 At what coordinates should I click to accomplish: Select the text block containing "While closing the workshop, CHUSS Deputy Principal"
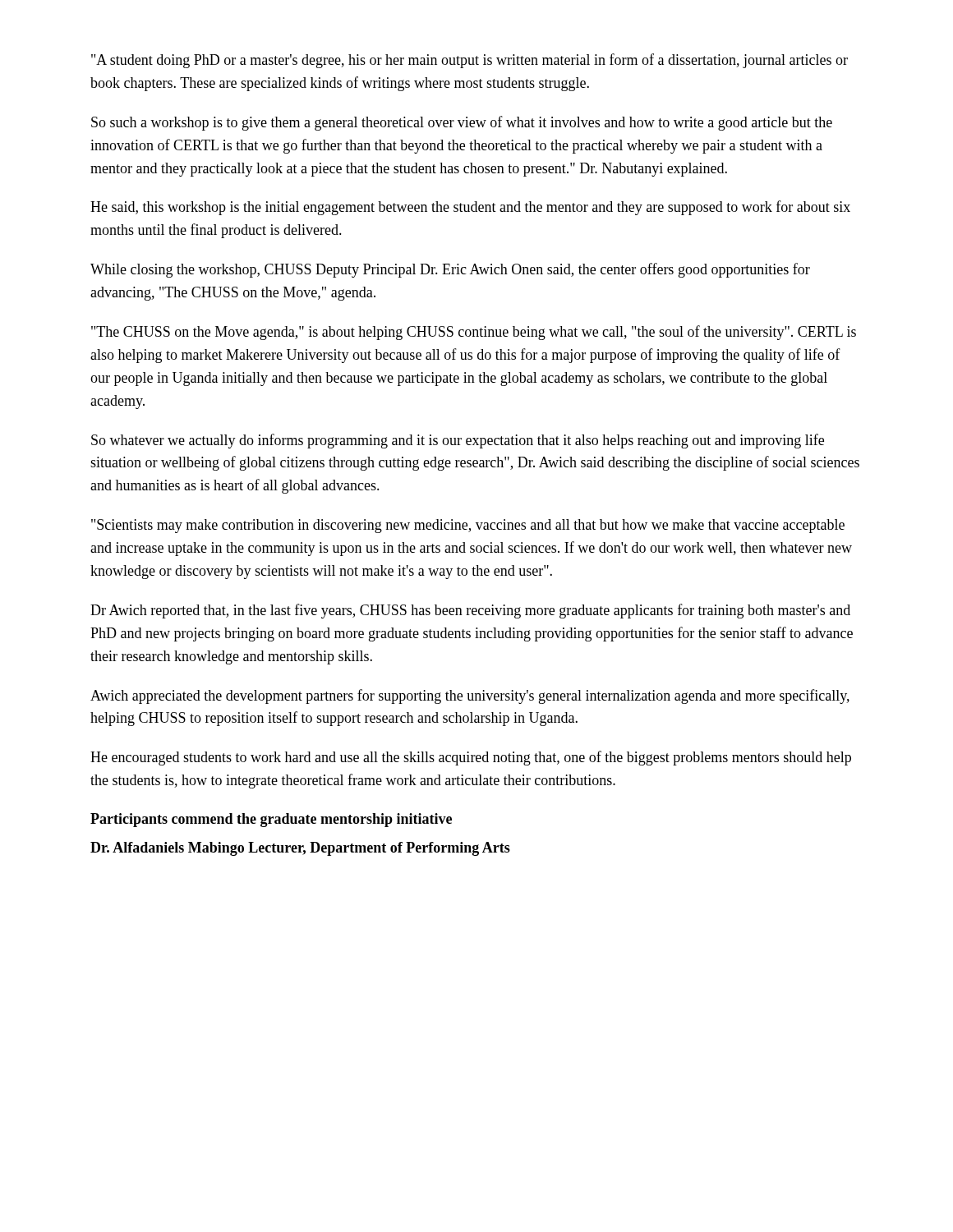click(450, 281)
